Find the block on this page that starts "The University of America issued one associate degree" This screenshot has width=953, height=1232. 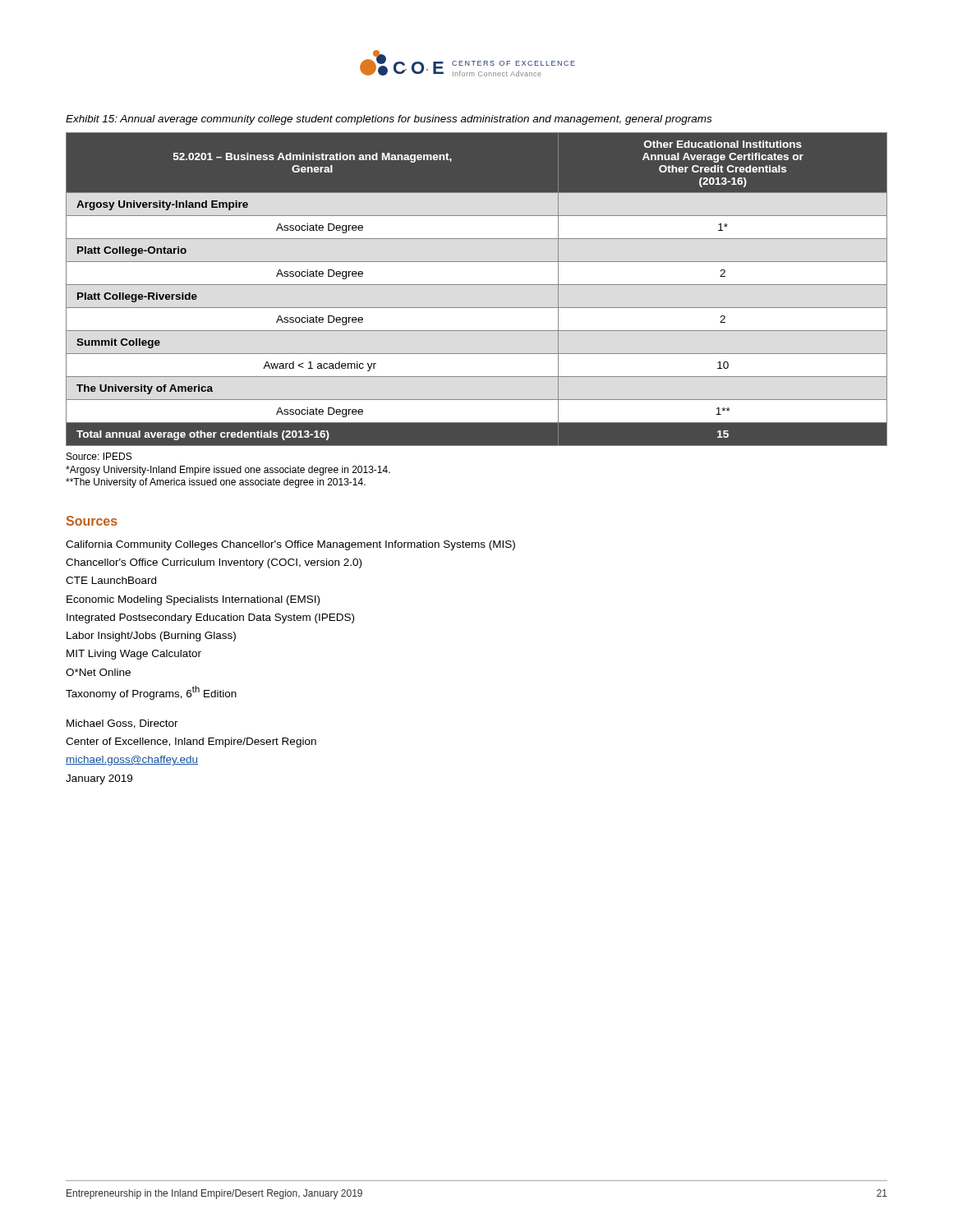(x=216, y=482)
